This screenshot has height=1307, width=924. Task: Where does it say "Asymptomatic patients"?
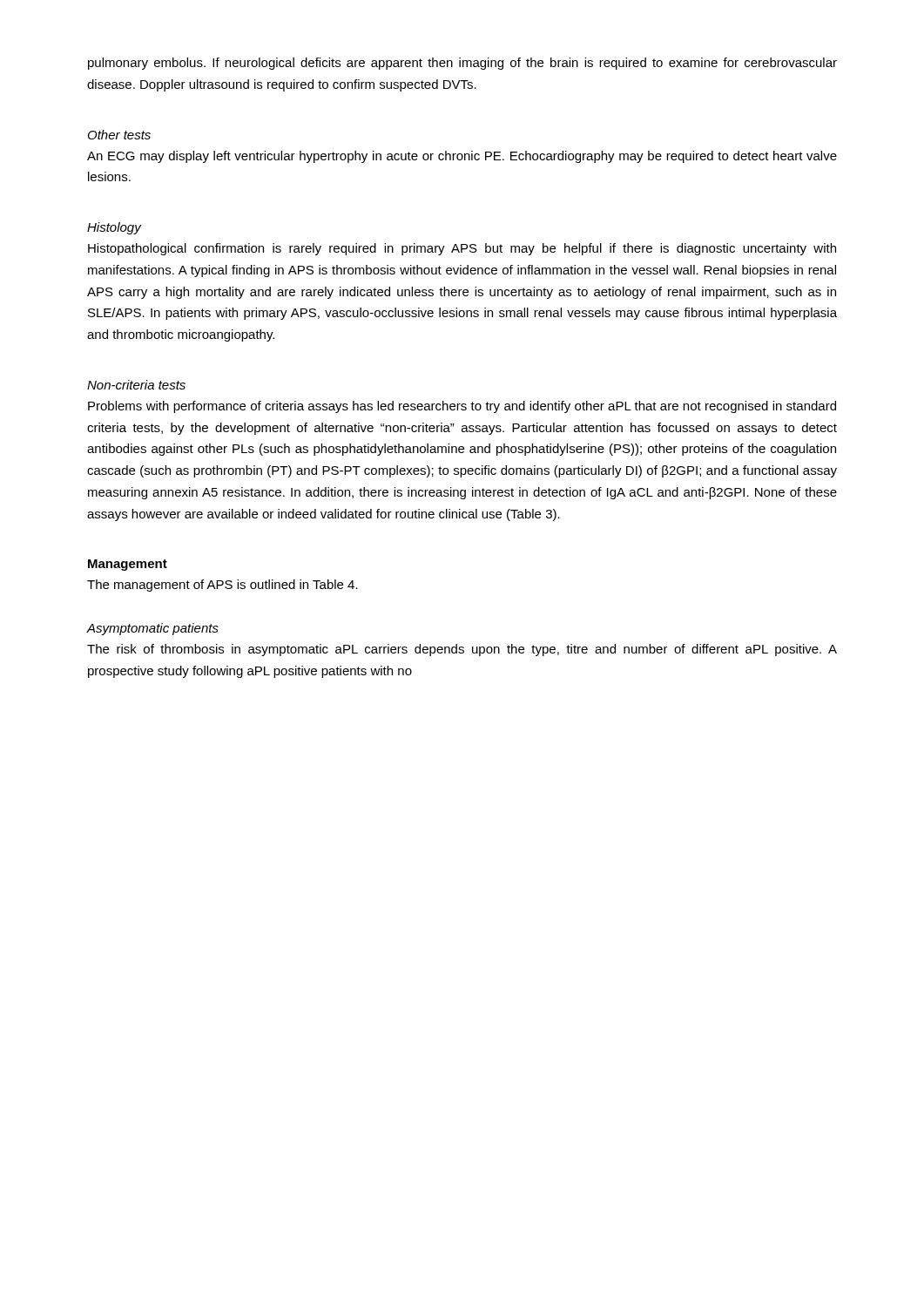[153, 628]
